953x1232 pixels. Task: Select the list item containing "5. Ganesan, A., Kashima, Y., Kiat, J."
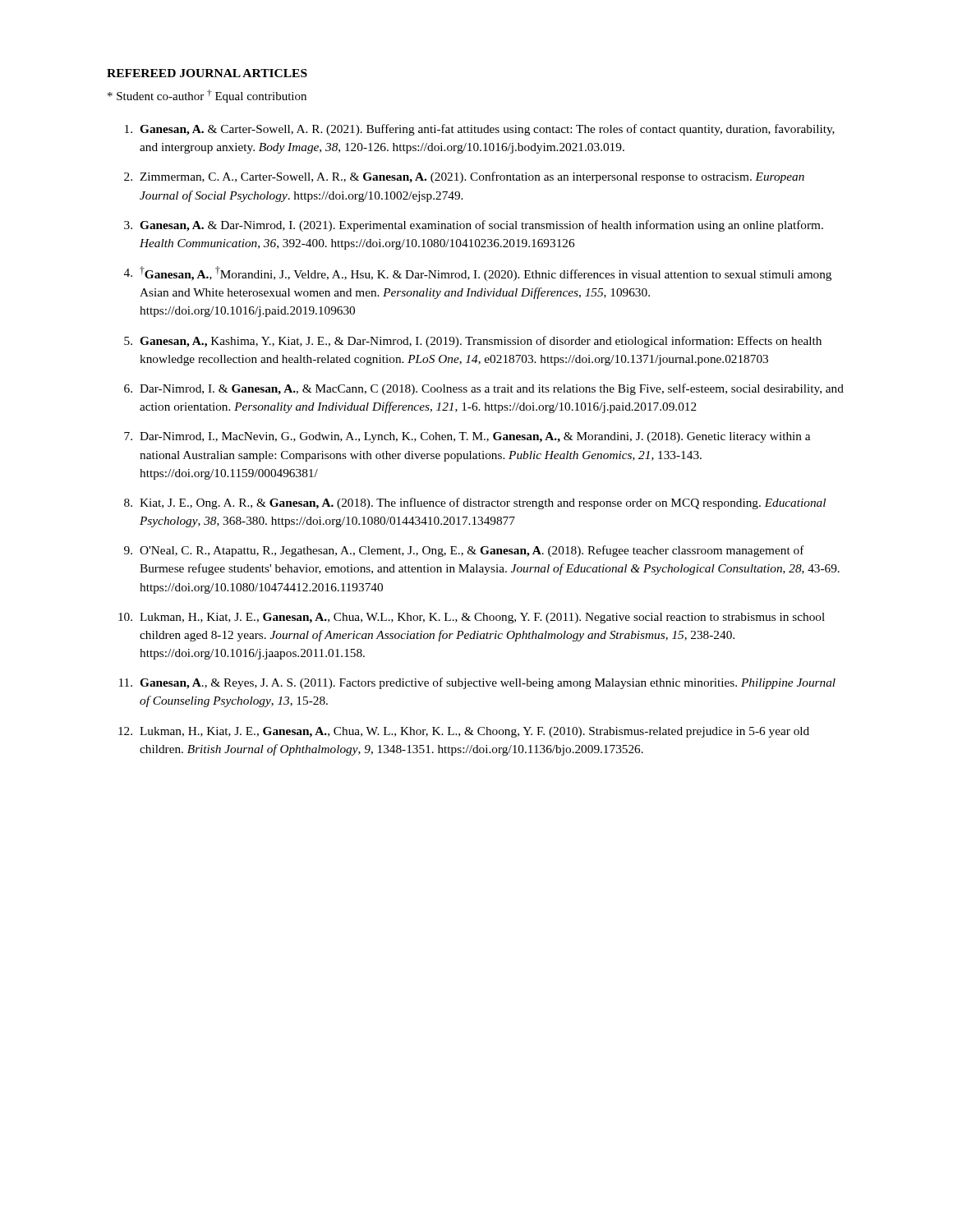(x=476, y=350)
